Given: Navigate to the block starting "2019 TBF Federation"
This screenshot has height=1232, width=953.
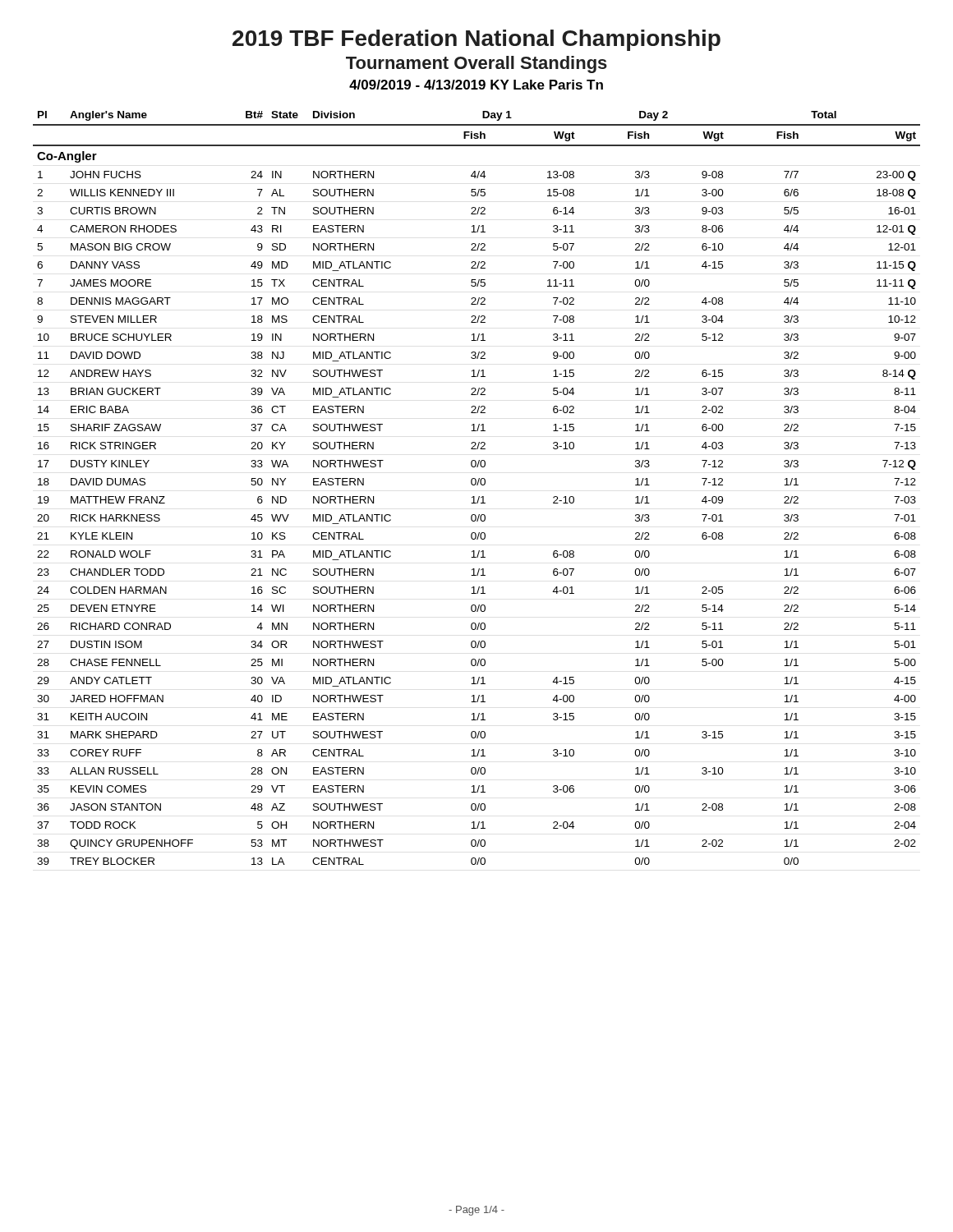Looking at the screenshot, I should 476,49.
